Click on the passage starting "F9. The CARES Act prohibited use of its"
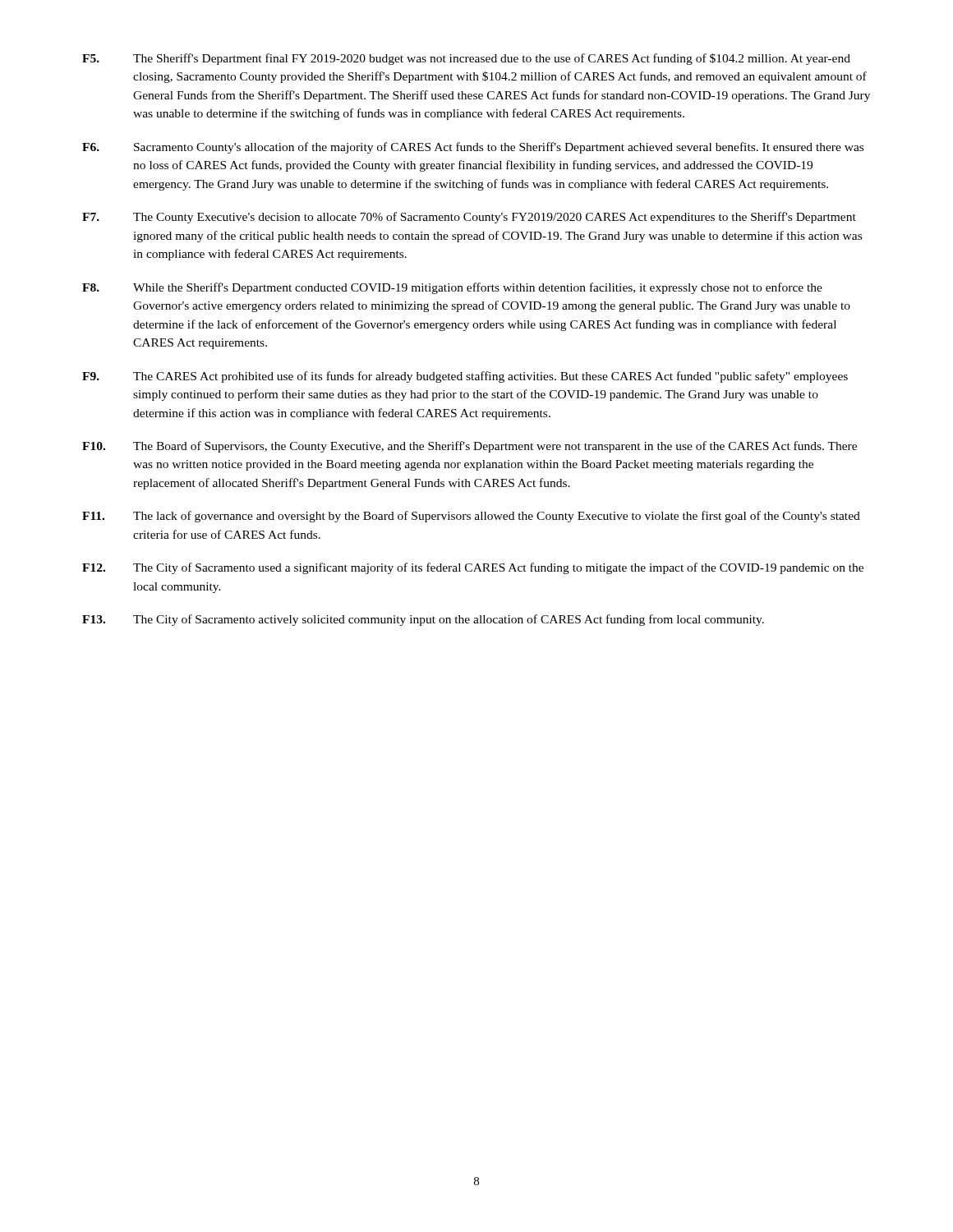This screenshot has width=953, height=1232. 476,394
